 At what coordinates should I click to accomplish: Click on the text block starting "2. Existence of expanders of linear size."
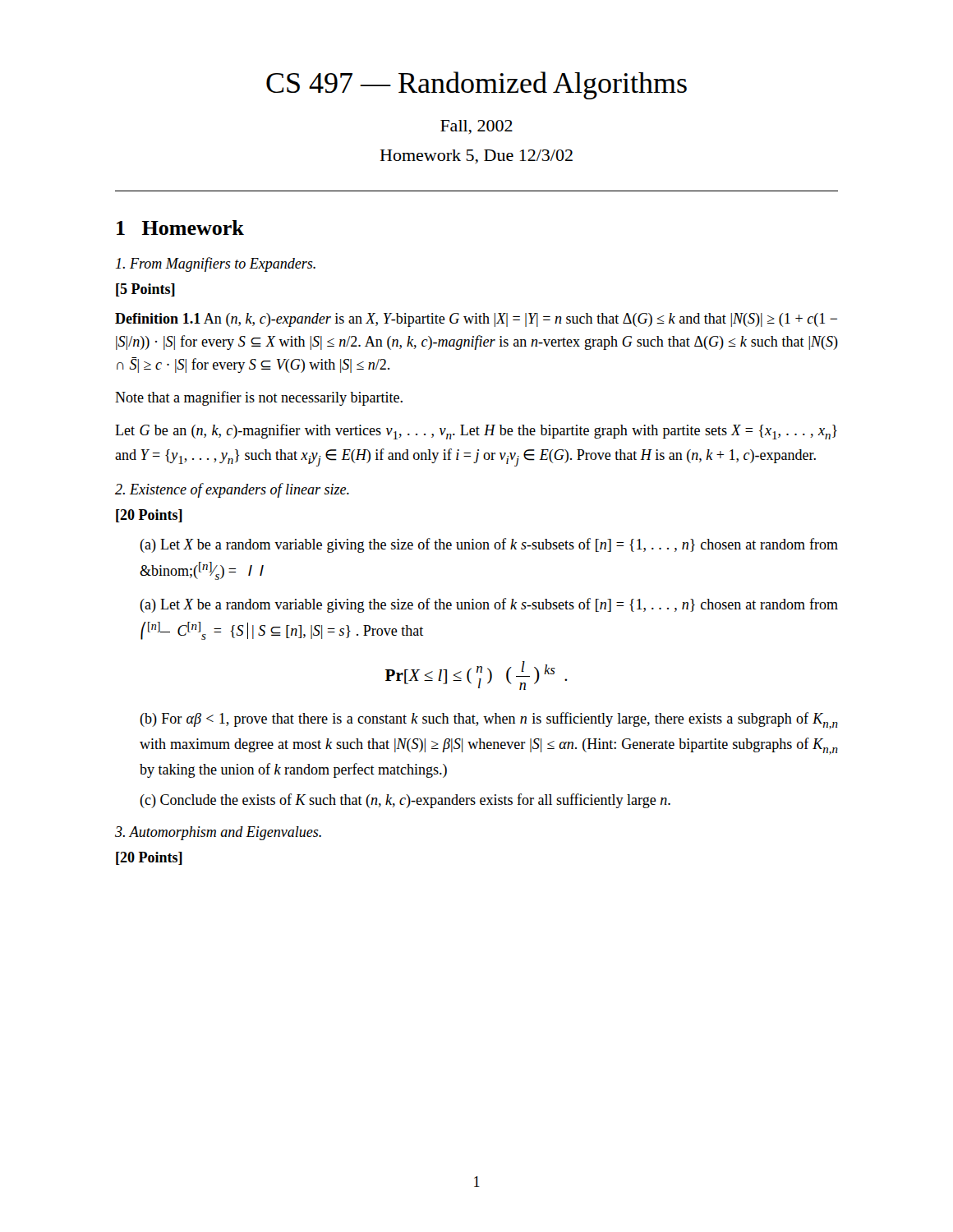pyautogui.click(x=232, y=490)
